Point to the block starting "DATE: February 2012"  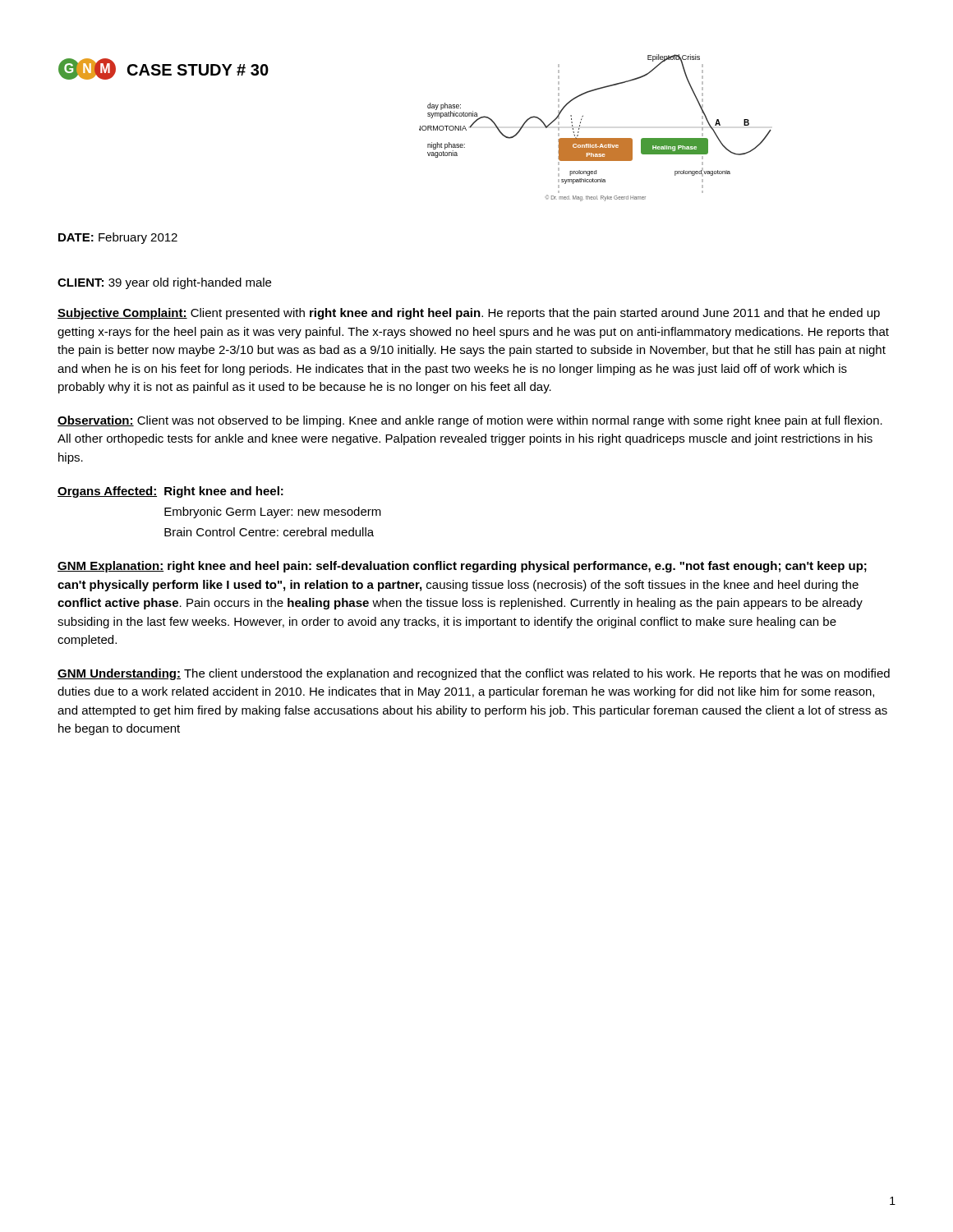coord(118,237)
